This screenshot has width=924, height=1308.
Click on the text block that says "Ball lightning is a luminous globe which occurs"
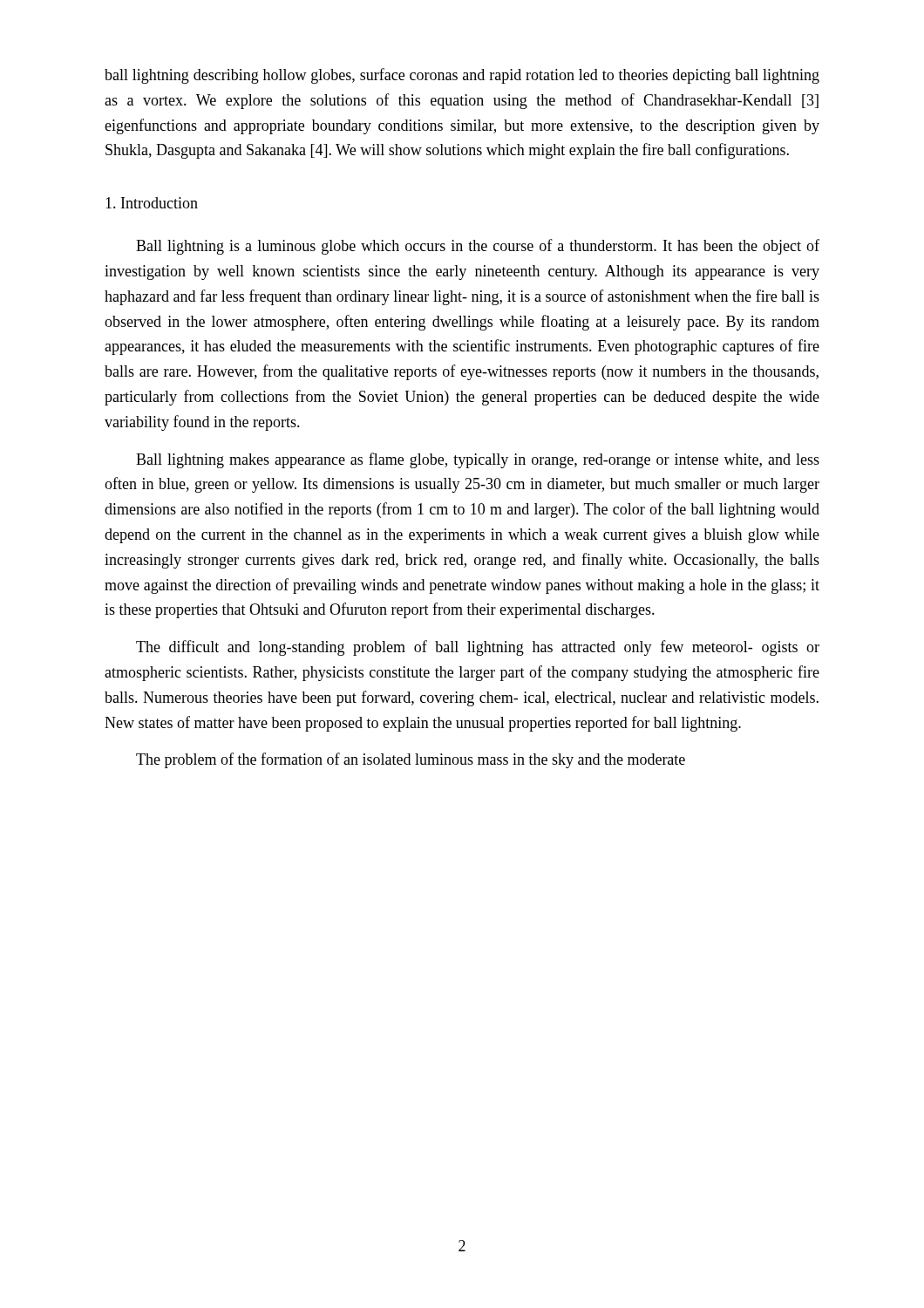pos(462,334)
